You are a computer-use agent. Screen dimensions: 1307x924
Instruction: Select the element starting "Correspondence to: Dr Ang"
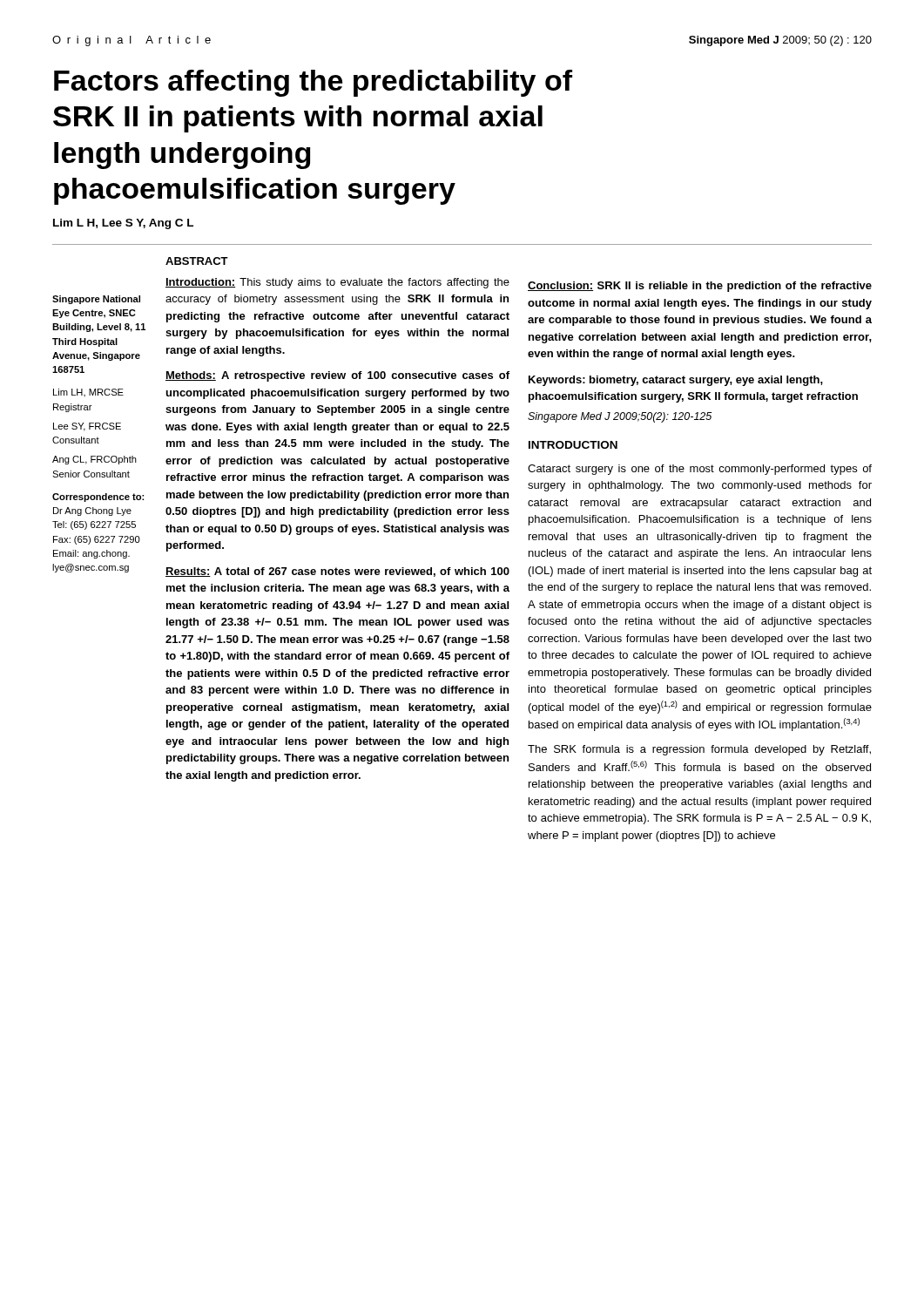click(x=100, y=531)
